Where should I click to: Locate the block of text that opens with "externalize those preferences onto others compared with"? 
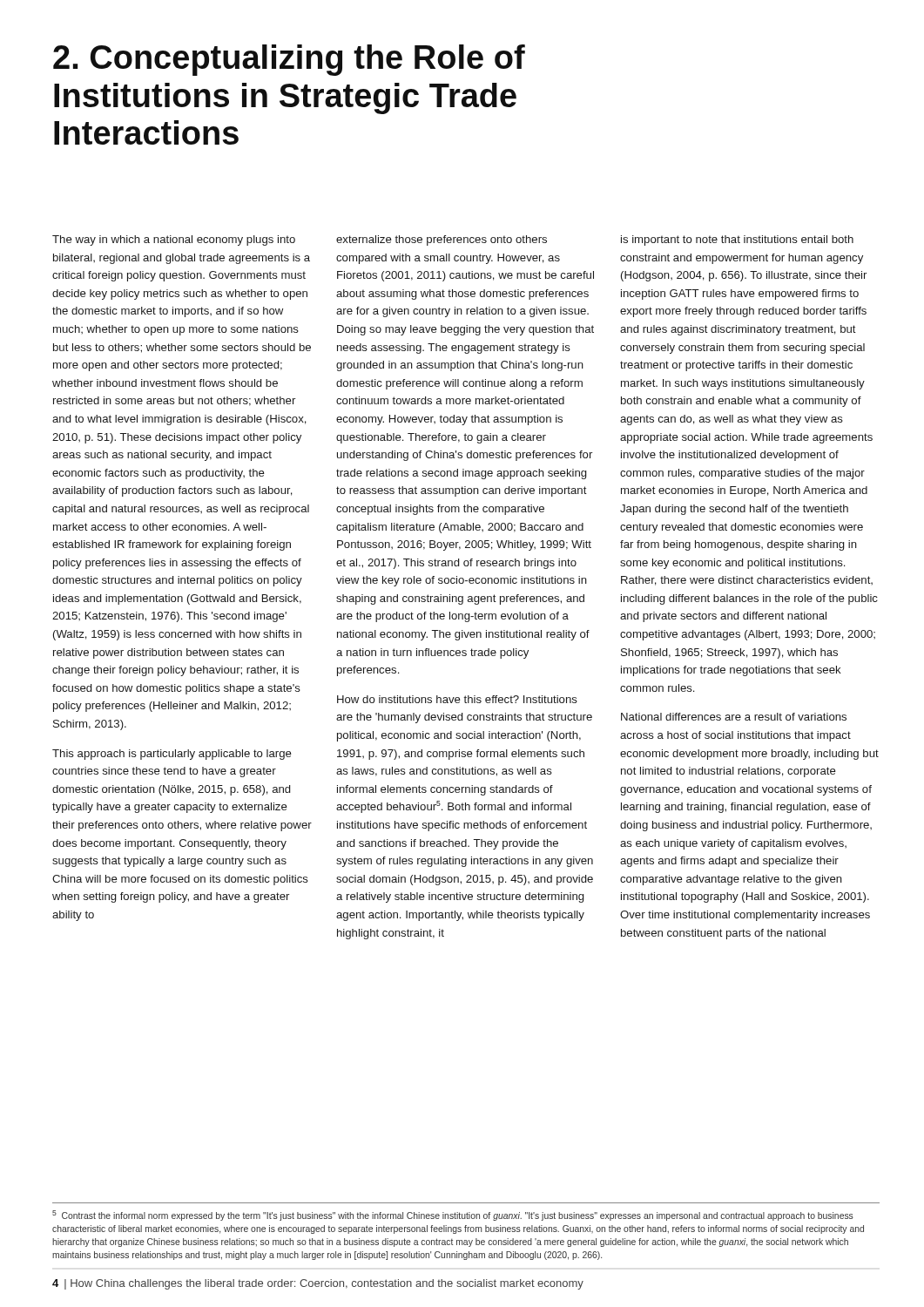coord(466,455)
